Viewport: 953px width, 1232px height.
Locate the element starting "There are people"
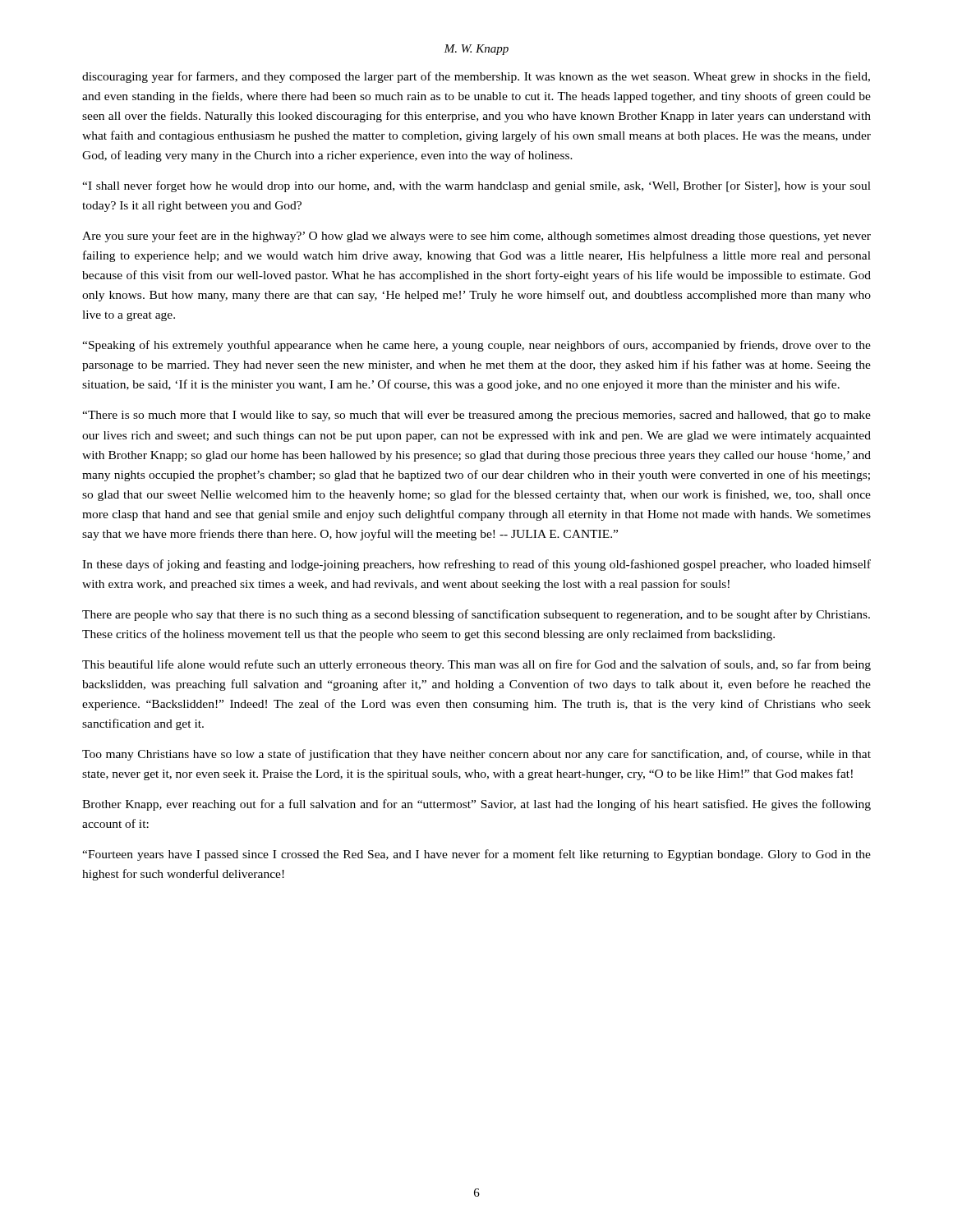pyautogui.click(x=476, y=624)
